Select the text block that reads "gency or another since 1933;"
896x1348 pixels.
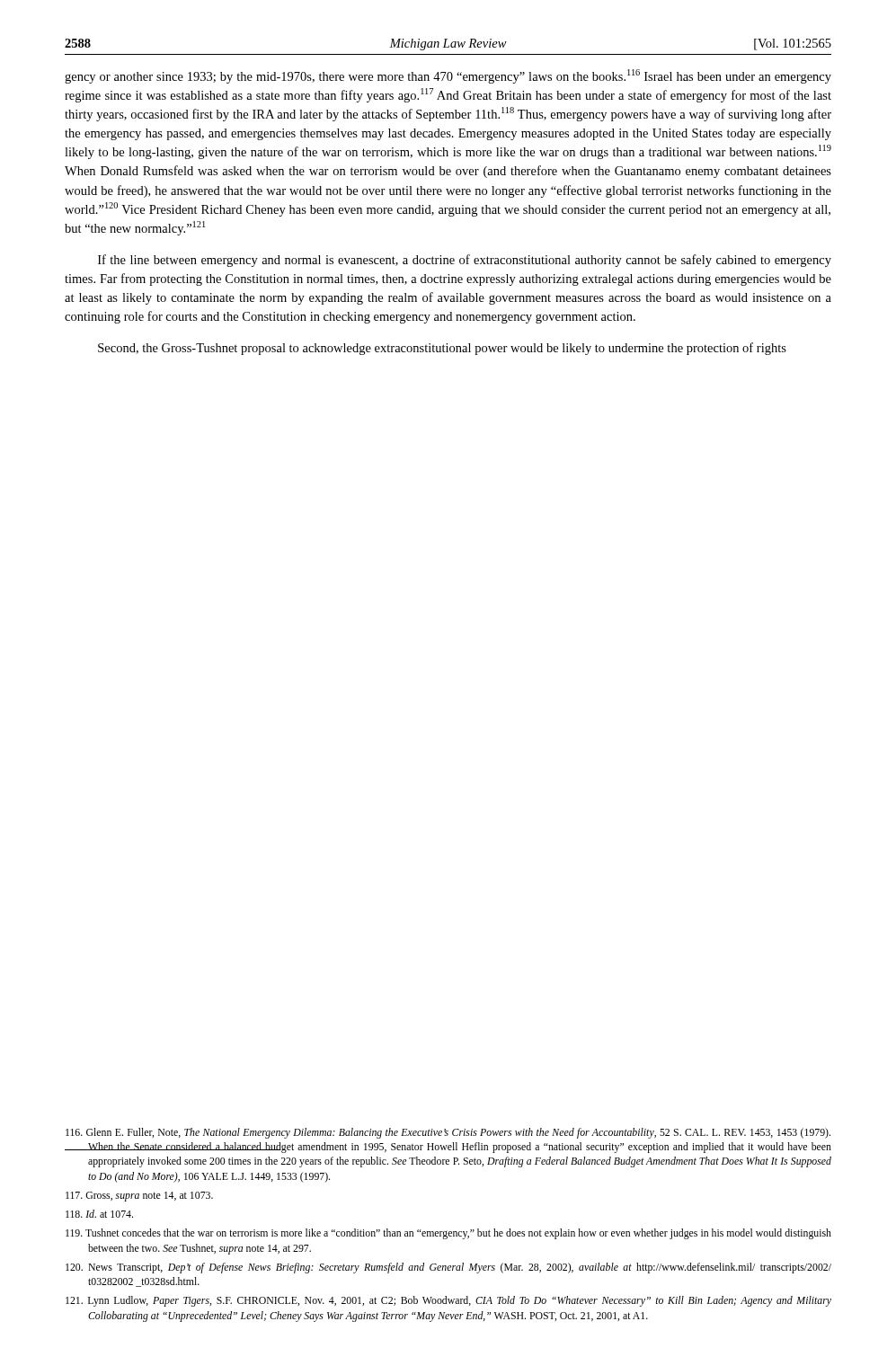[x=448, y=213]
